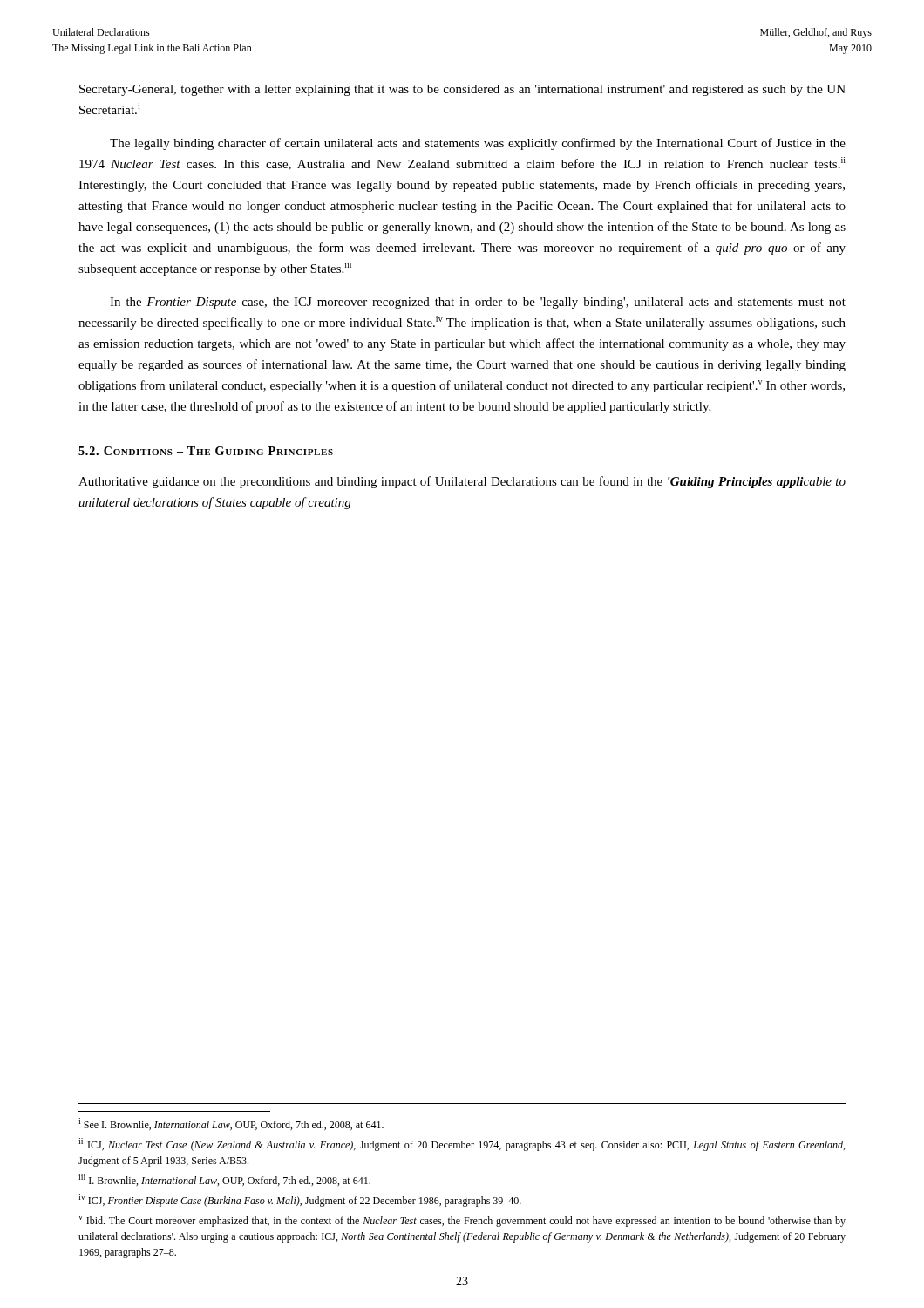
Task: Navigate to the region starting "v Ibid. The Court moreover emphasized that,"
Action: click(462, 1236)
